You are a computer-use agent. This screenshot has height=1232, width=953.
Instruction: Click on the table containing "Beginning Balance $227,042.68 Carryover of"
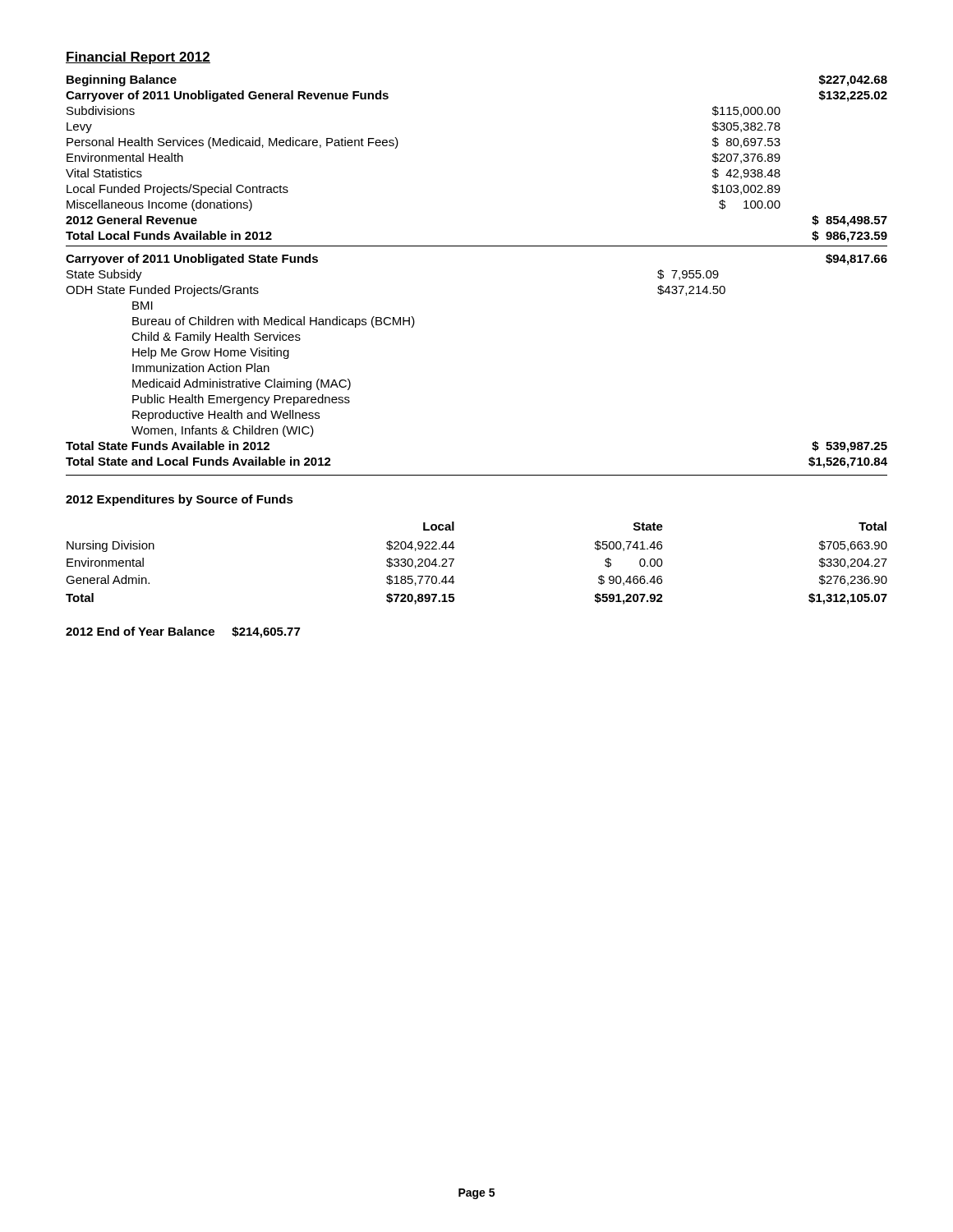point(476,157)
